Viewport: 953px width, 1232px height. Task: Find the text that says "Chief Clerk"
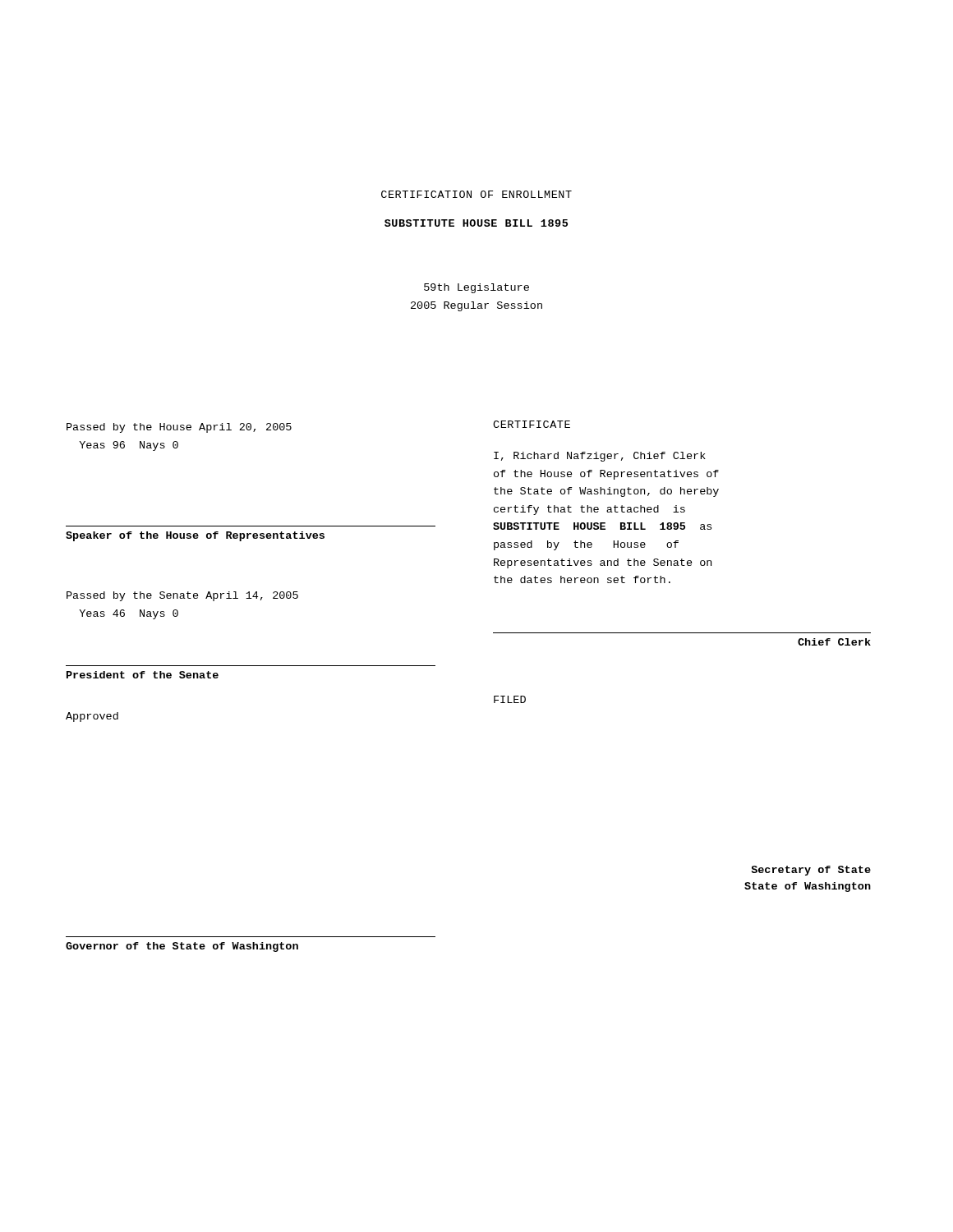click(682, 641)
